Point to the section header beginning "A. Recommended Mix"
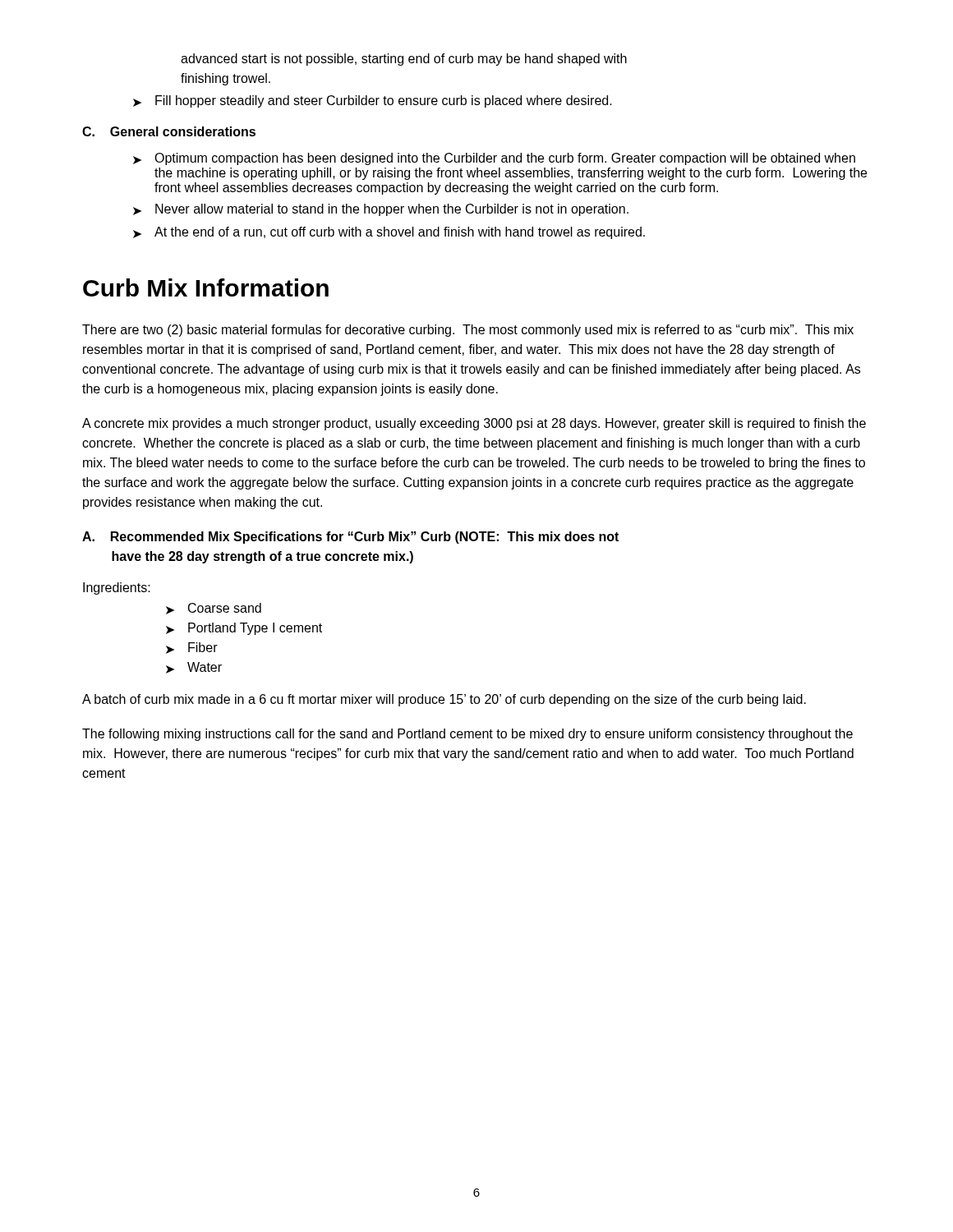This screenshot has width=953, height=1232. click(x=351, y=547)
